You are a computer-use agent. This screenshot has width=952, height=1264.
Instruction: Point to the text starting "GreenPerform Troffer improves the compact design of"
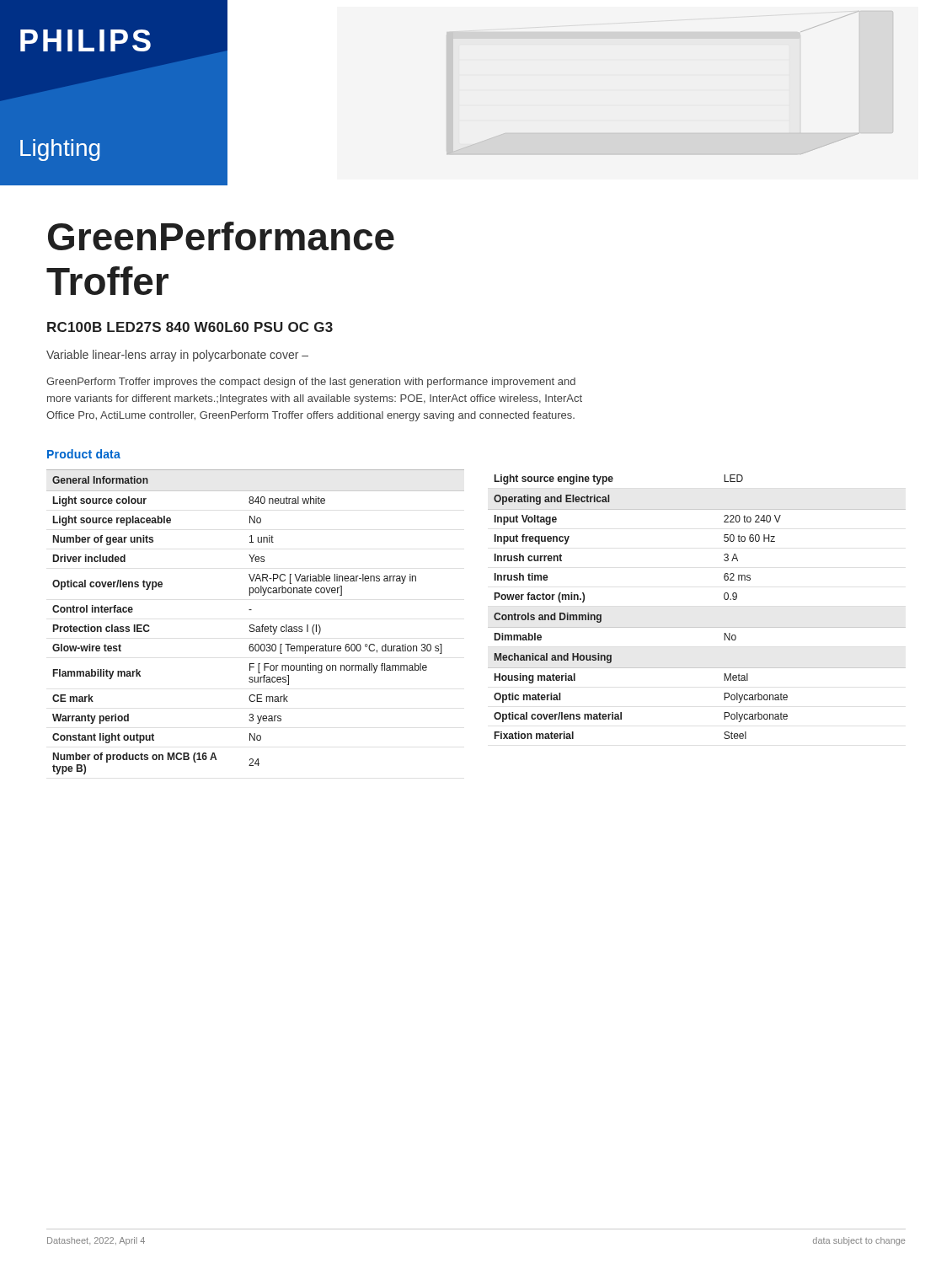[314, 398]
